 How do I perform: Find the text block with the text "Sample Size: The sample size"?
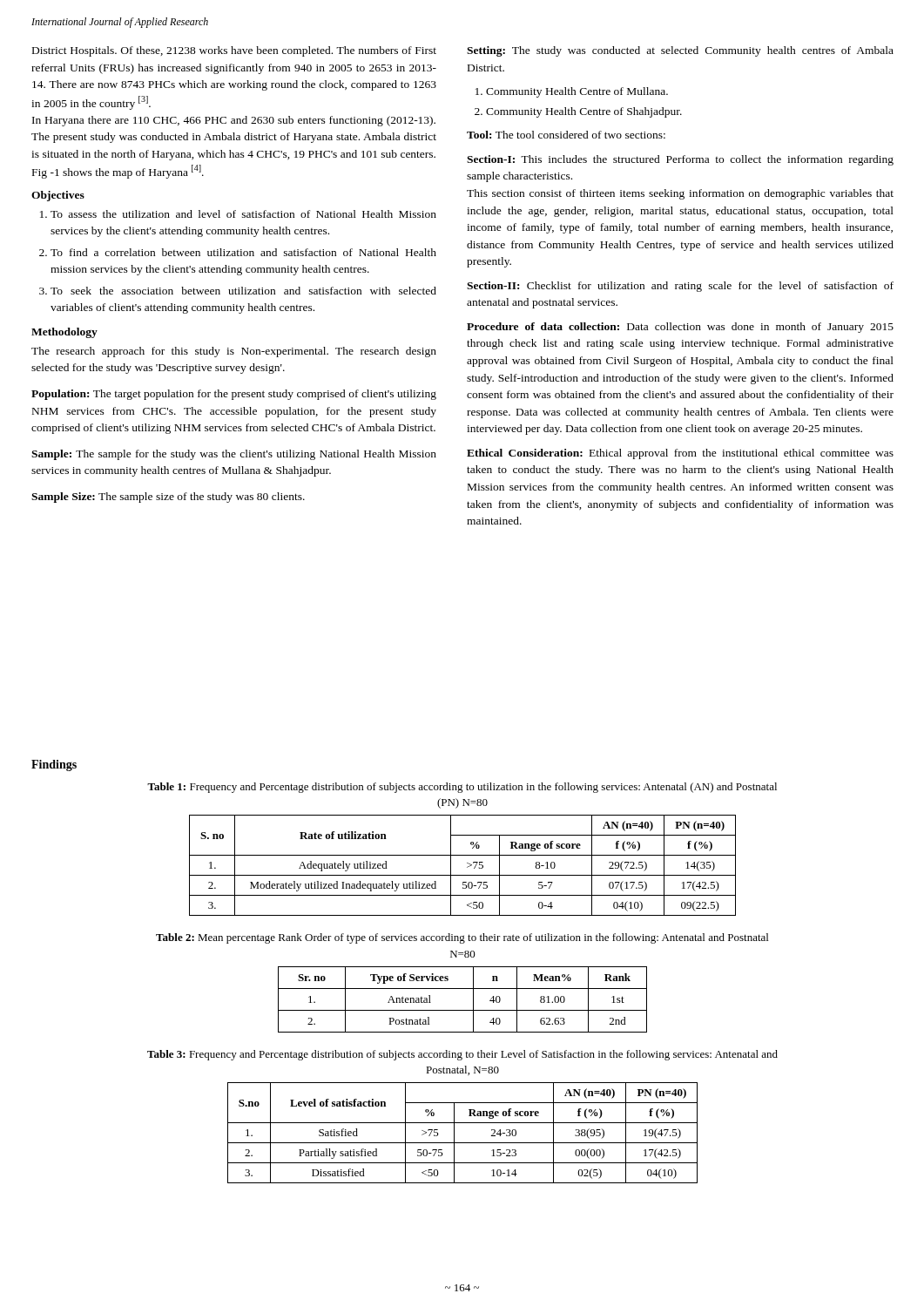[x=168, y=496]
